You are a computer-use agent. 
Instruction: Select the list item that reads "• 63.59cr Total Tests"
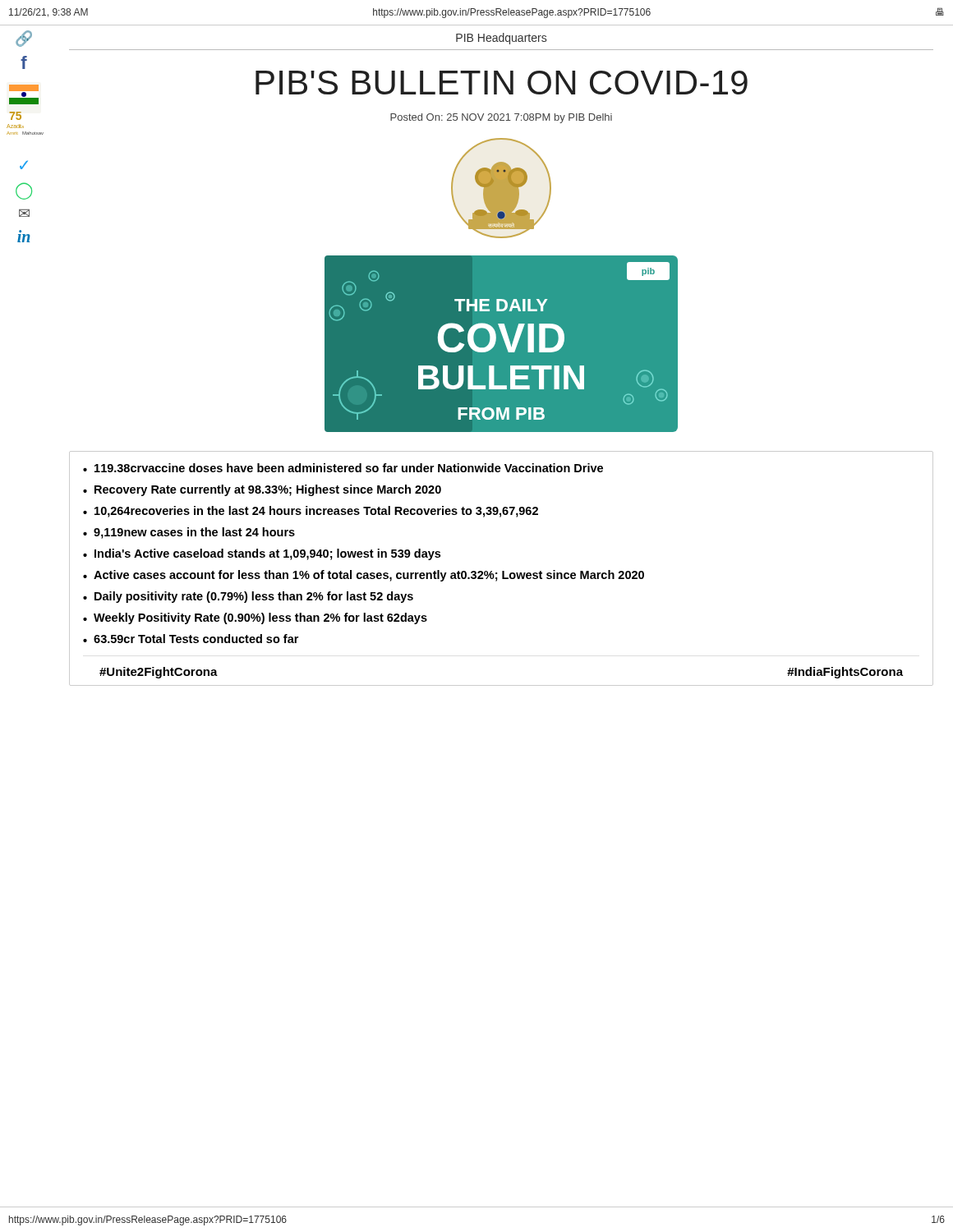click(191, 640)
